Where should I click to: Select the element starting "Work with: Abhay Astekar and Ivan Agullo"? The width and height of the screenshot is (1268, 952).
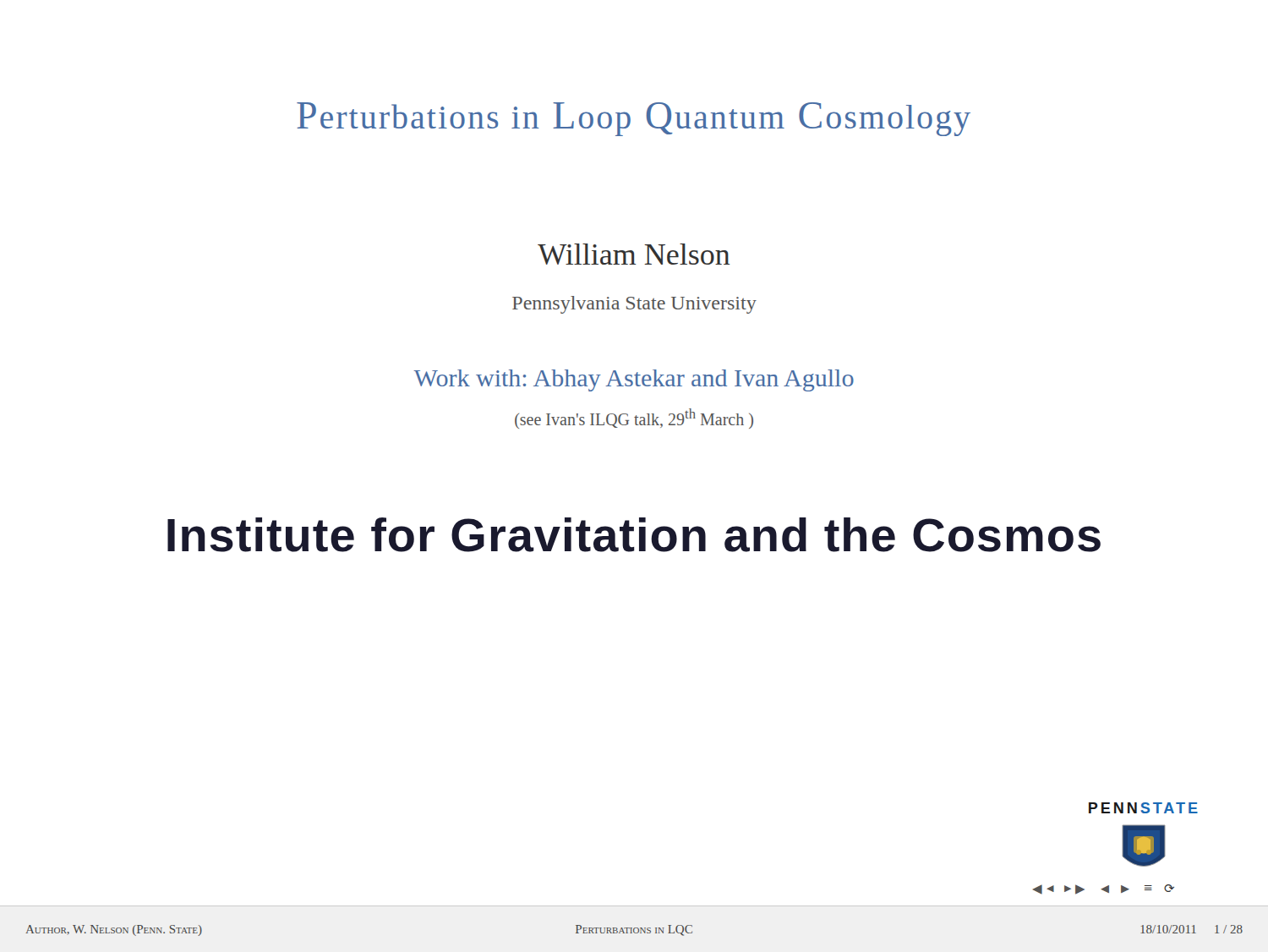pyautogui.click(x=634, y=378)
